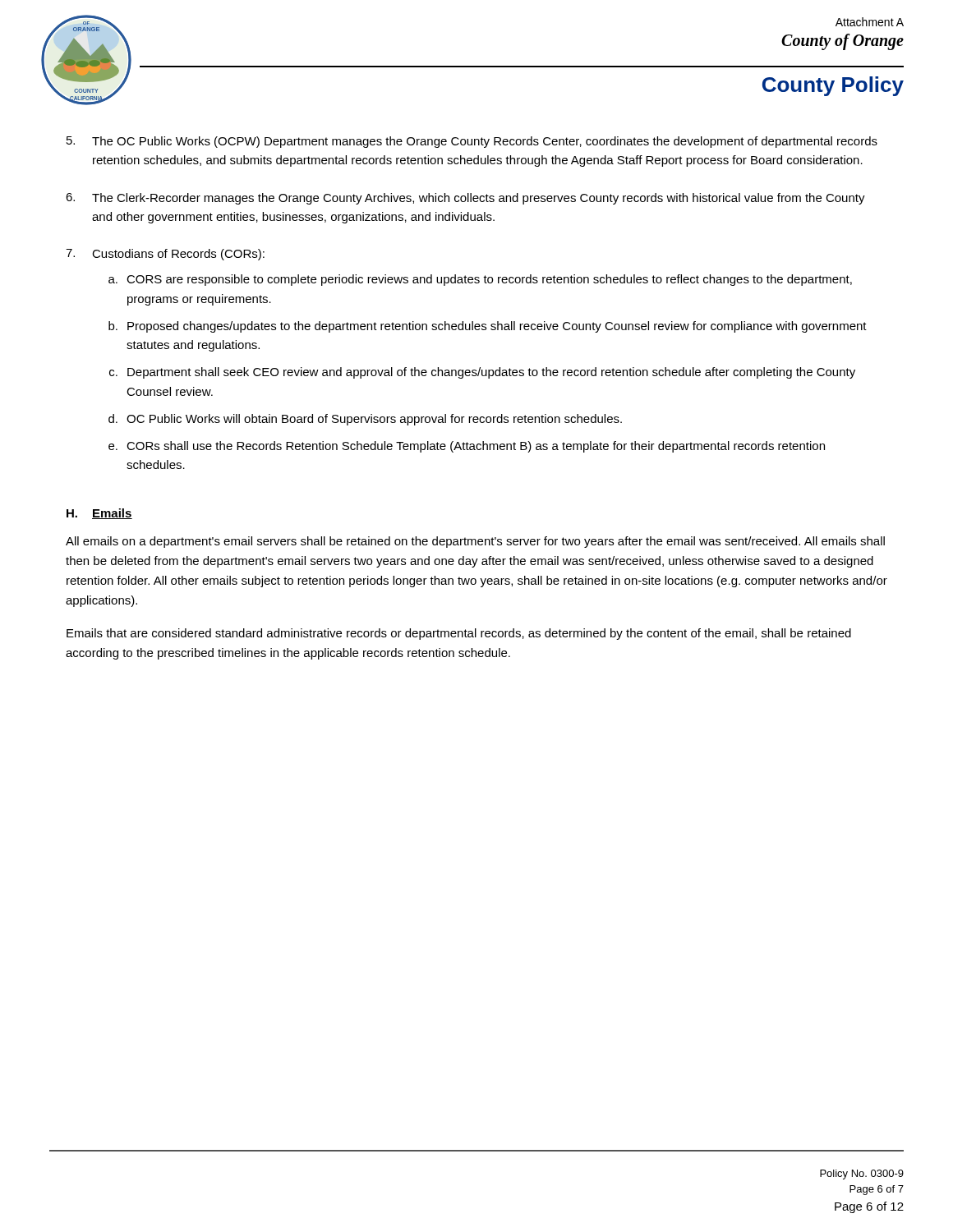Click on the list item containing "a. CORS are responsible"
Viewport: 953px width, 1232px height.
click(490, 289)
